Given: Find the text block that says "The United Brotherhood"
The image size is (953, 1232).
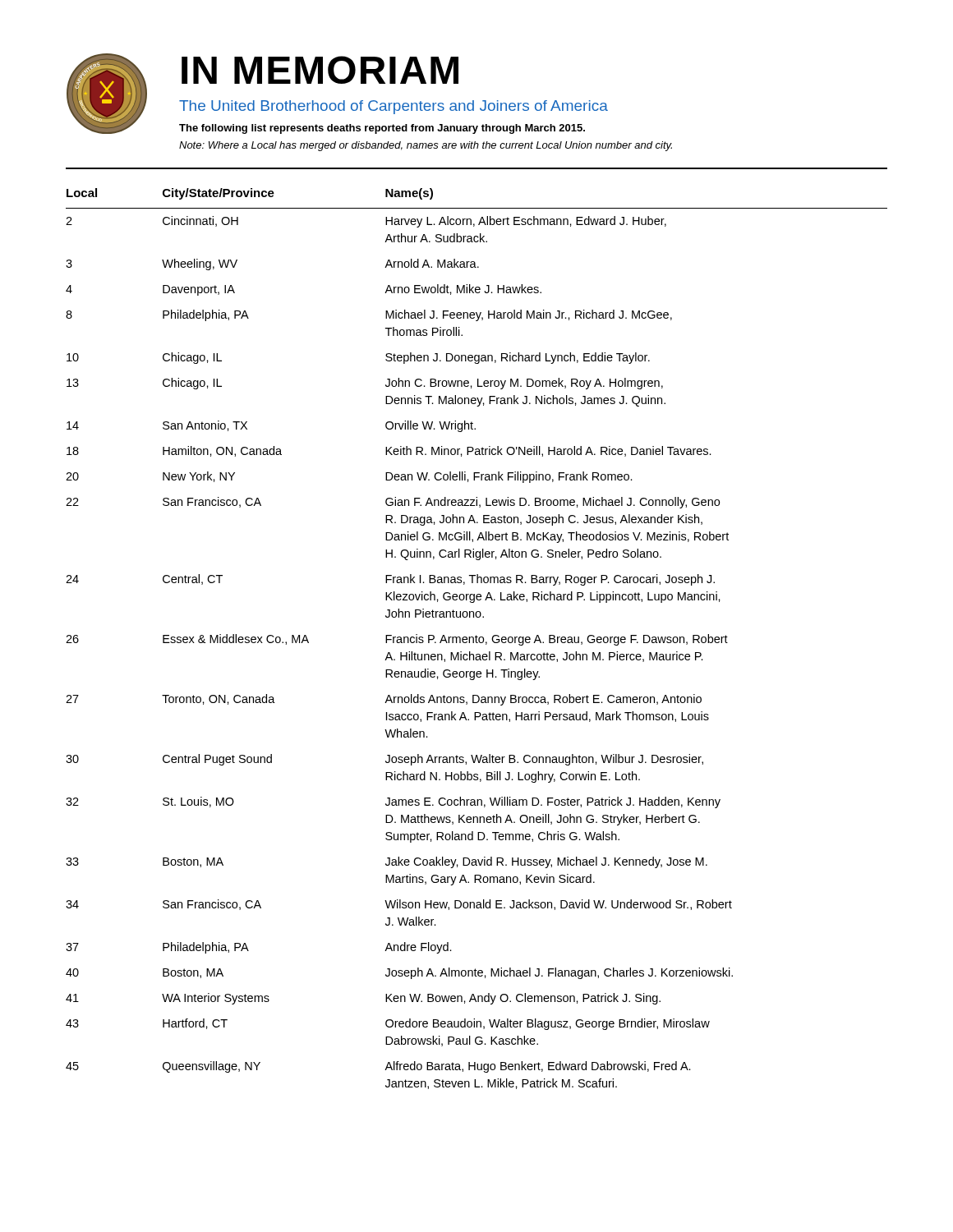Looking at the screenshot, I should pyautogui.click(x=393, y=105).
